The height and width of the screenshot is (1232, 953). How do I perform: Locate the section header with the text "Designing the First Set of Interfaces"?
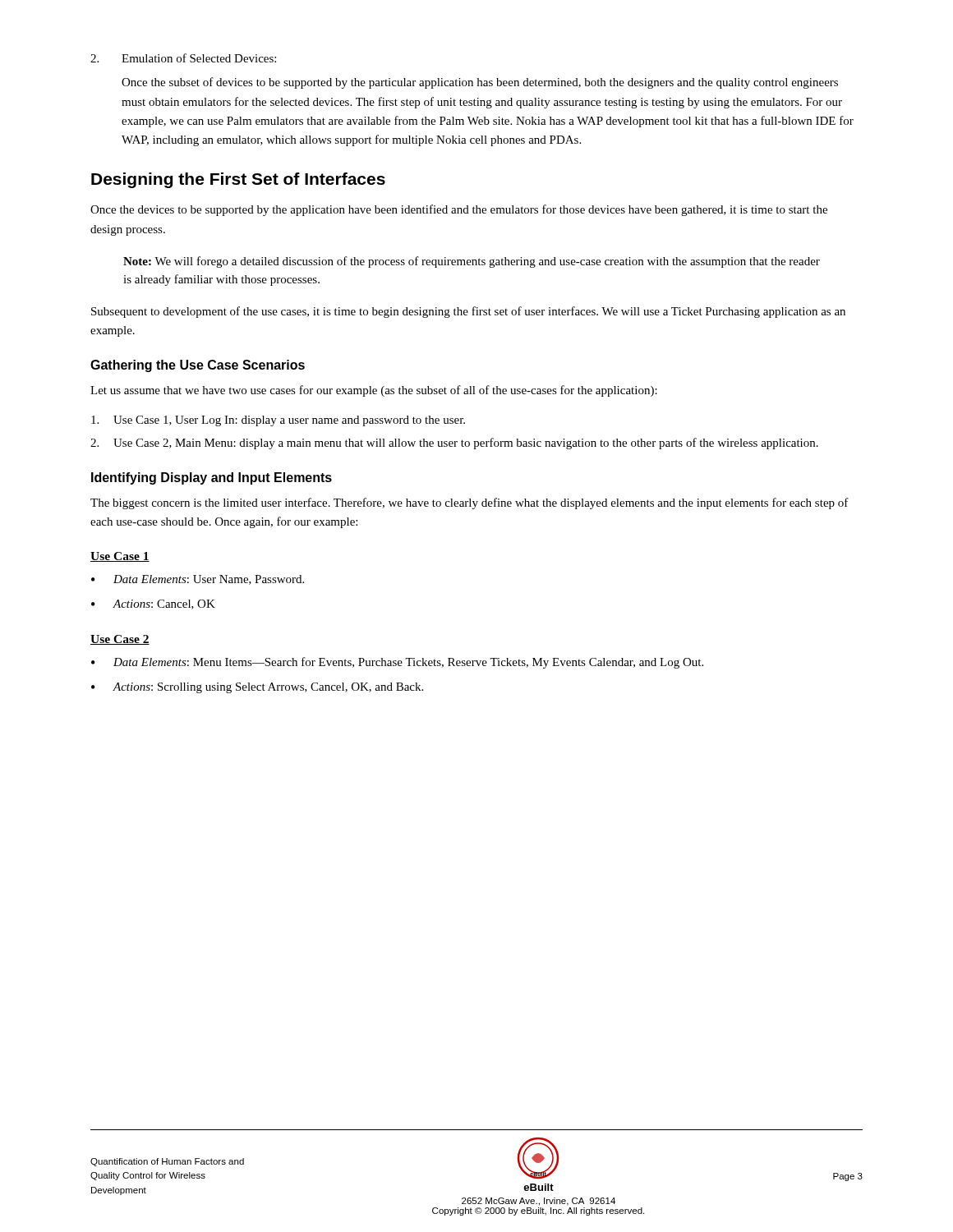point(238,179)
